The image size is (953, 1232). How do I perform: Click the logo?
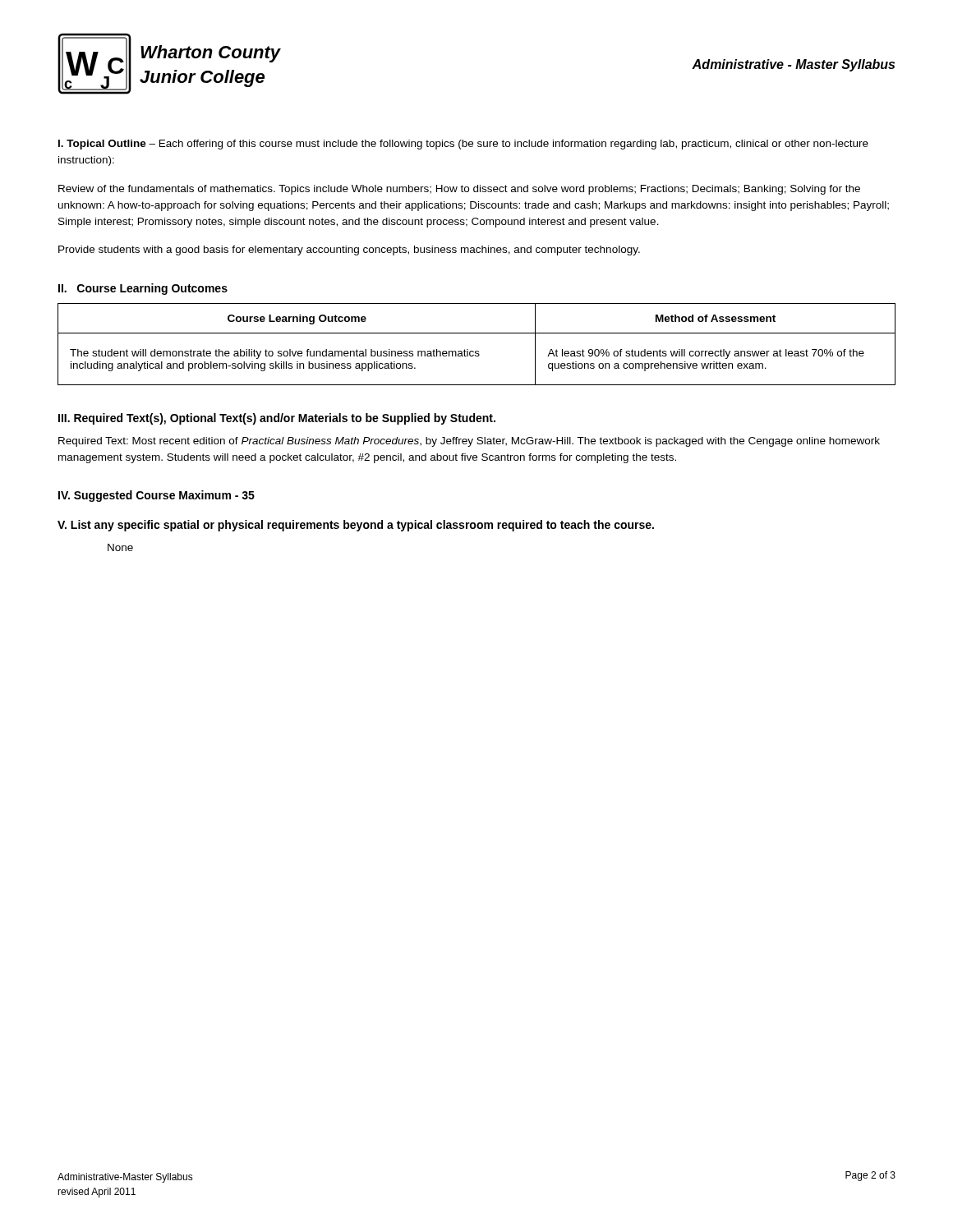click(x=94, y=65)
